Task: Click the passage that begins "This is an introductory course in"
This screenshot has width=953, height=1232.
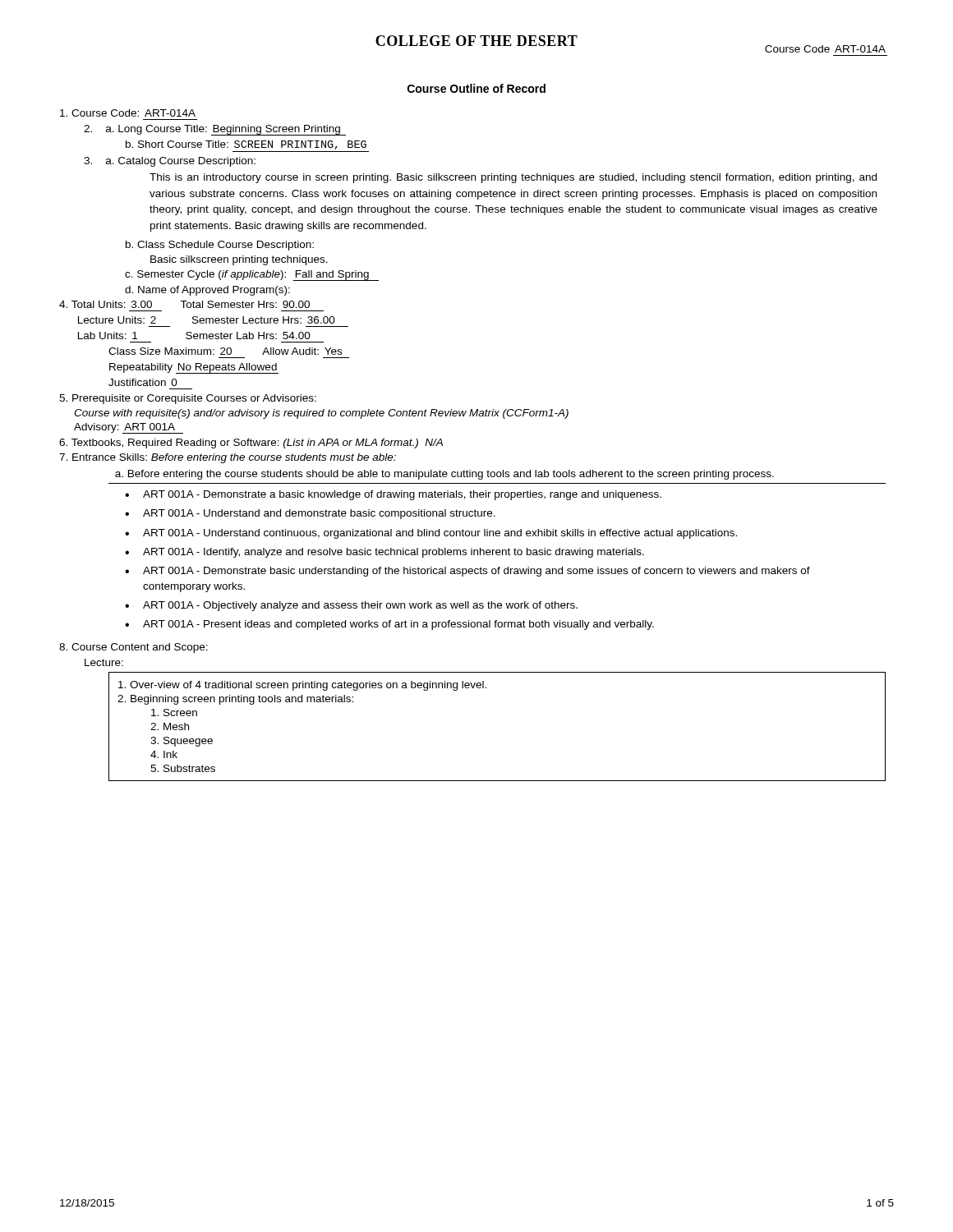Action: coord(513,201)
